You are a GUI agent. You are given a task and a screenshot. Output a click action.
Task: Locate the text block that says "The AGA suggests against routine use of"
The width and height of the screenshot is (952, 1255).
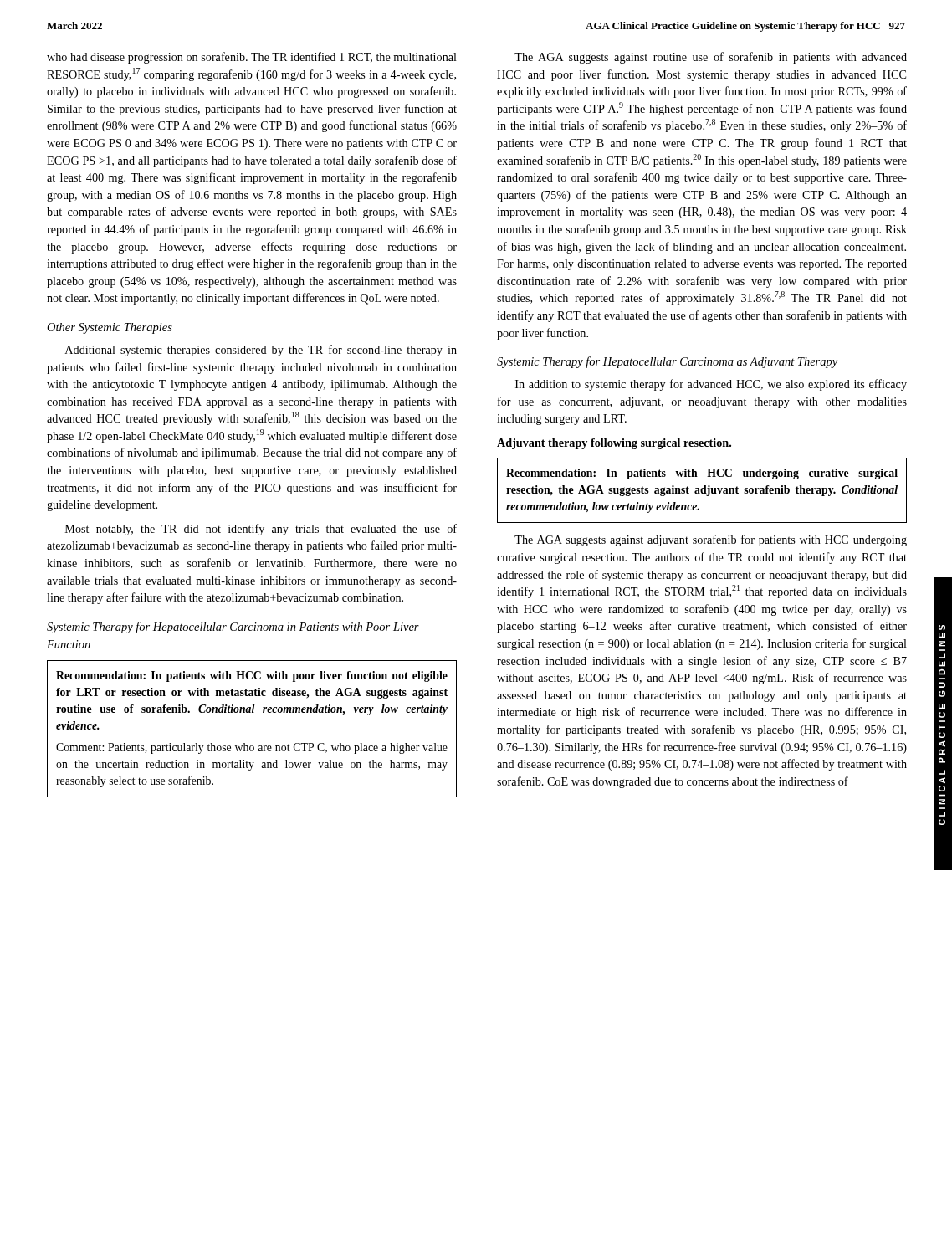(702, 195)
